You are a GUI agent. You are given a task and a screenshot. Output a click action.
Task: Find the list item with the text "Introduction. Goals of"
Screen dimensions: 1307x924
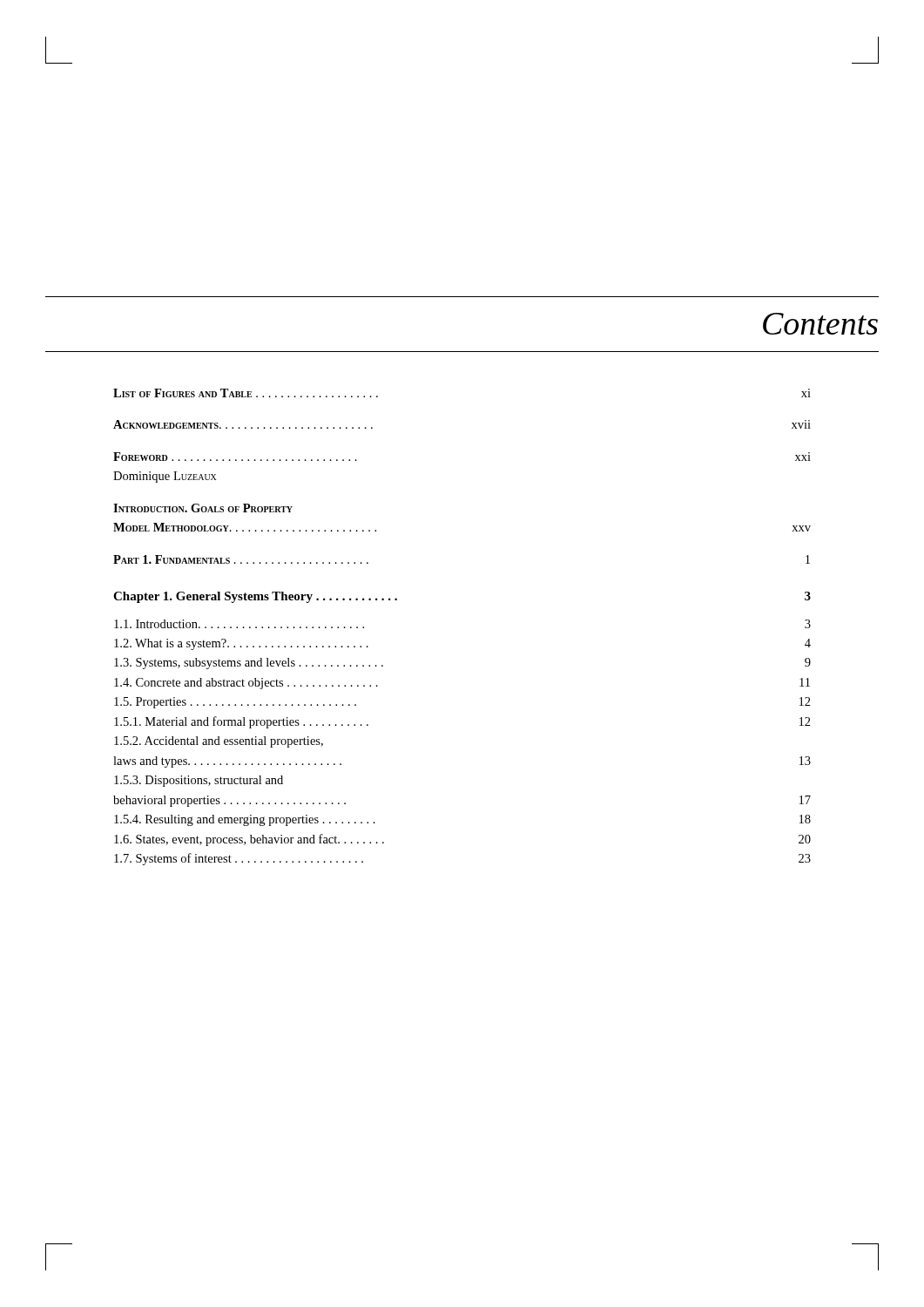pyautogui.click(x=203, y=508)
